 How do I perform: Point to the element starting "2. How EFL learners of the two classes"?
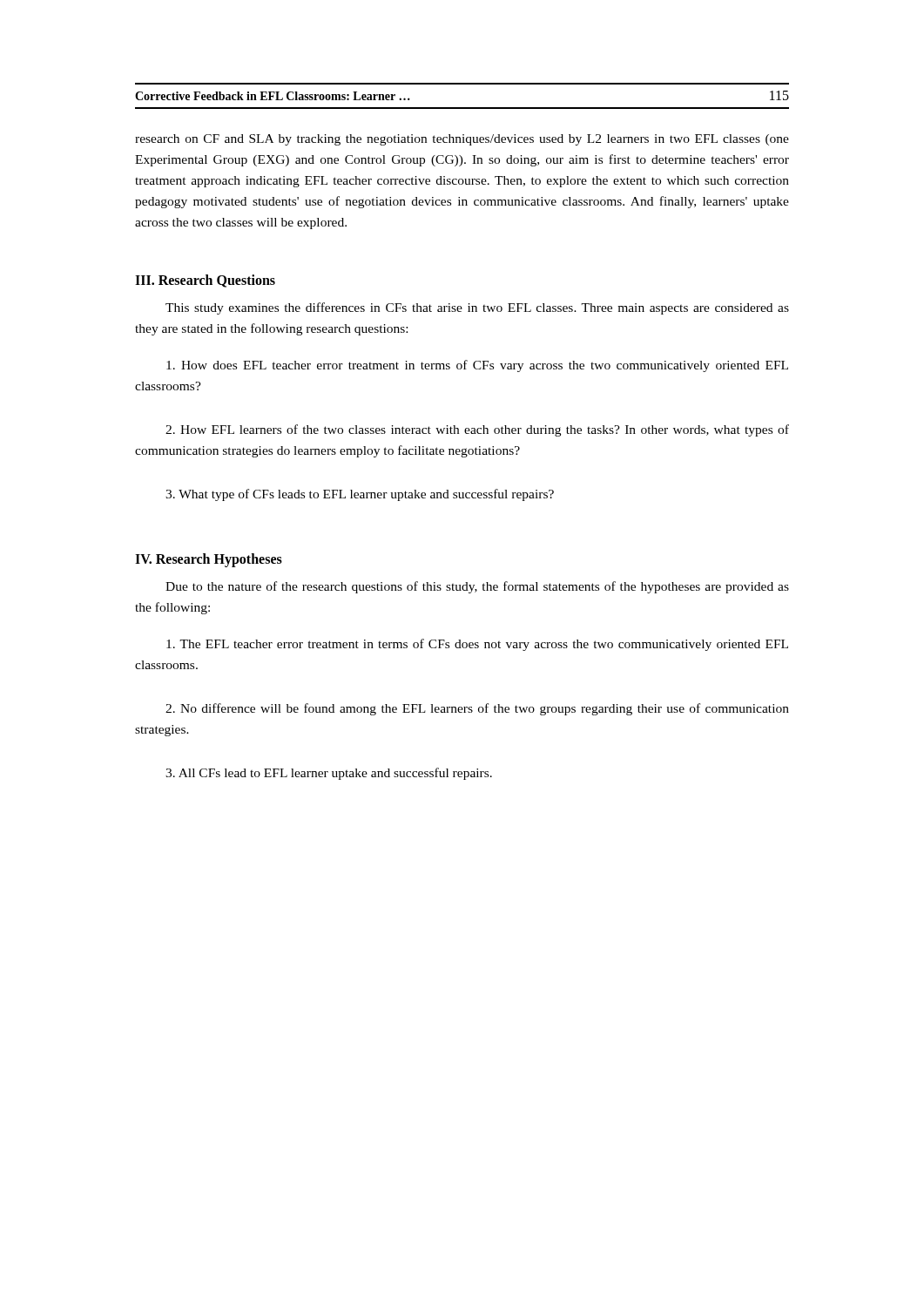[x=462, y=440]
